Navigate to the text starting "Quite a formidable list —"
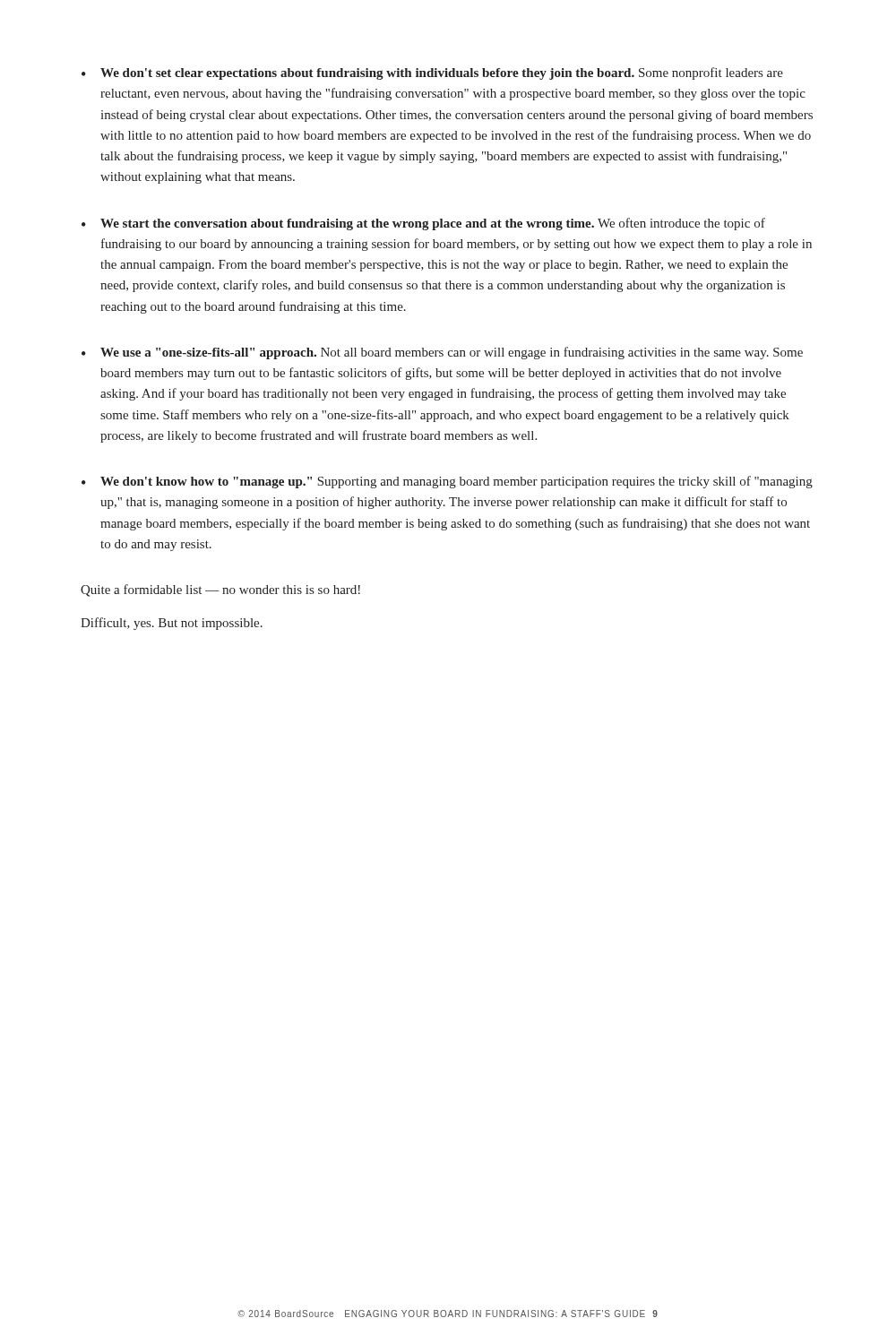The image size is (896, 1344). (221, 590)
